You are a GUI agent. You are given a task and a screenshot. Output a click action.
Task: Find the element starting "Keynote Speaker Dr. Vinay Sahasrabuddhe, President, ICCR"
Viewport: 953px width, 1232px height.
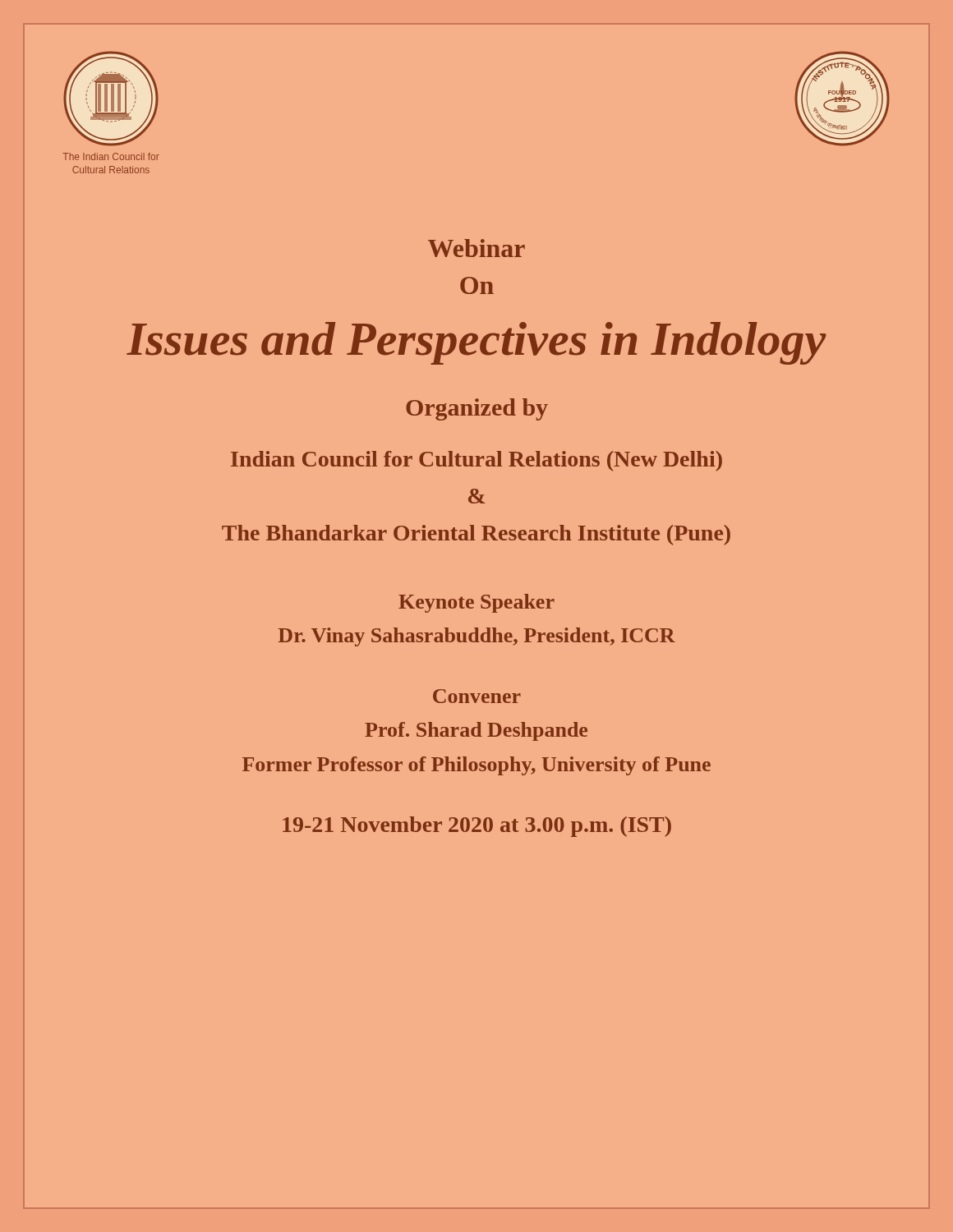click(476, 619)
